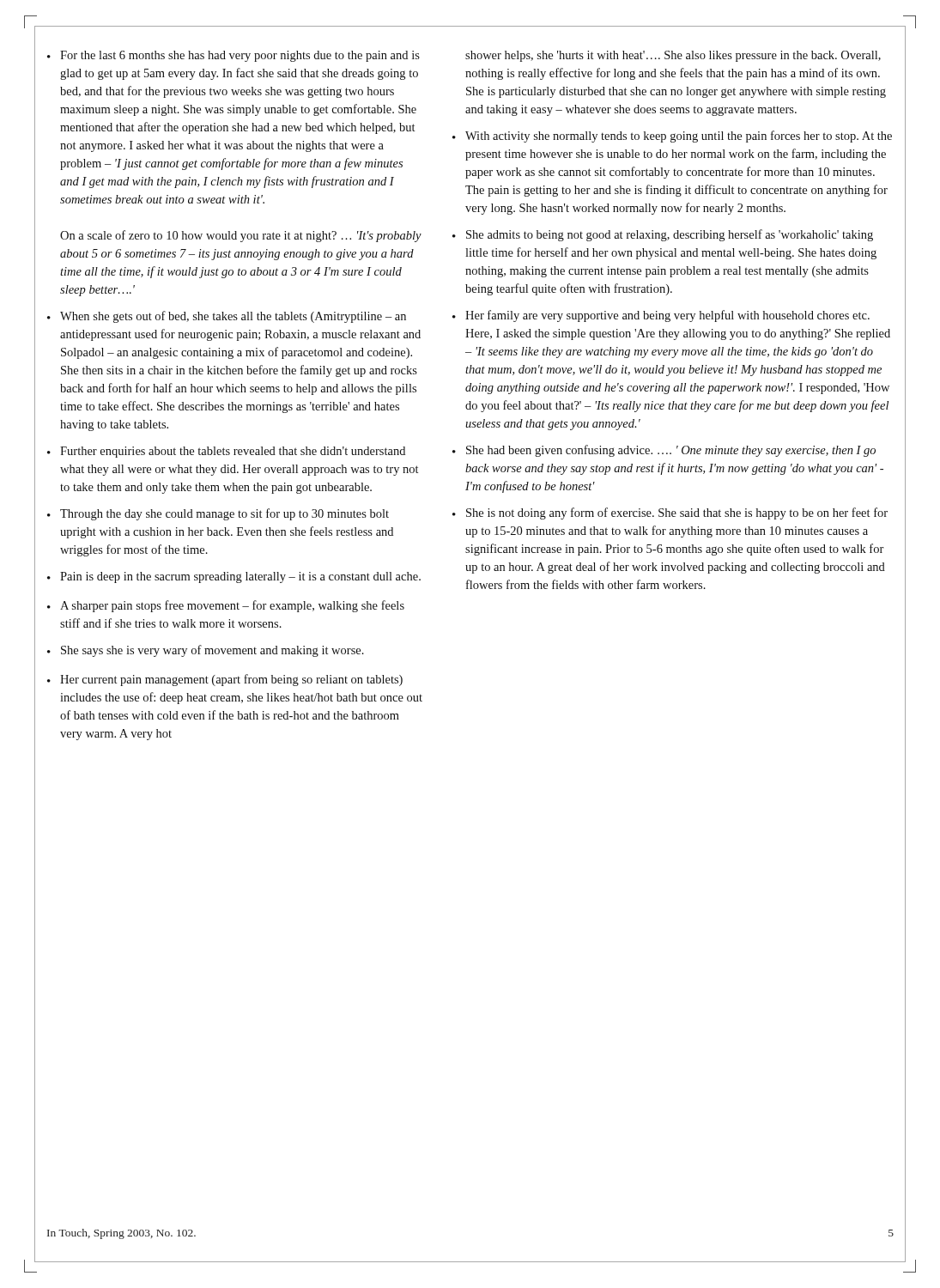Image resolution: width=940 pixels, height=1288 pixels.
Task: Point to the block beginning "• shower helps, she"
Action: pos(673,82)
